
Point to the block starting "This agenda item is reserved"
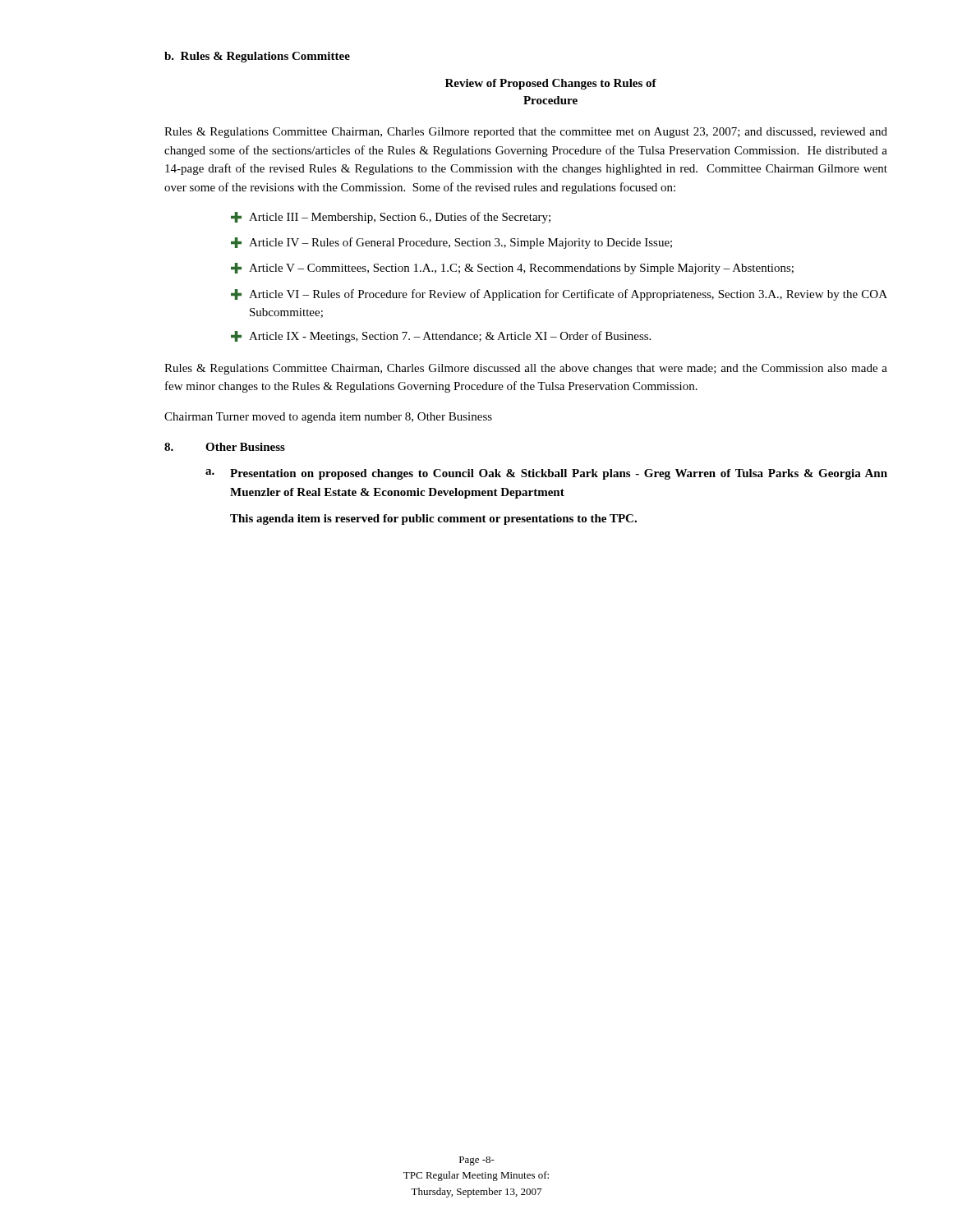click(x=434, y=518)
